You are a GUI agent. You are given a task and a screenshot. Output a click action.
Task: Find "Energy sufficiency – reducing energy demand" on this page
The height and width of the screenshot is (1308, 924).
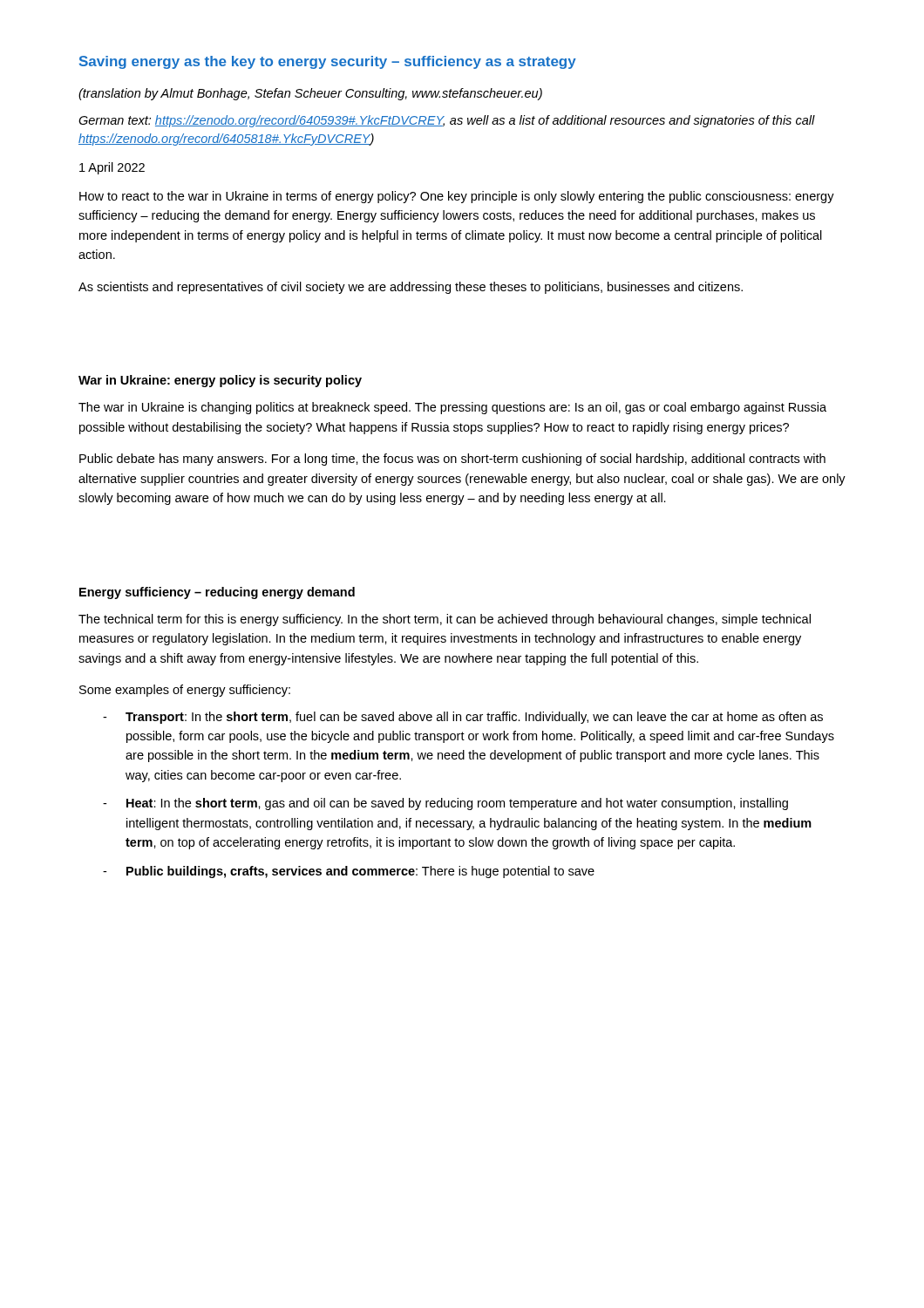217,592
